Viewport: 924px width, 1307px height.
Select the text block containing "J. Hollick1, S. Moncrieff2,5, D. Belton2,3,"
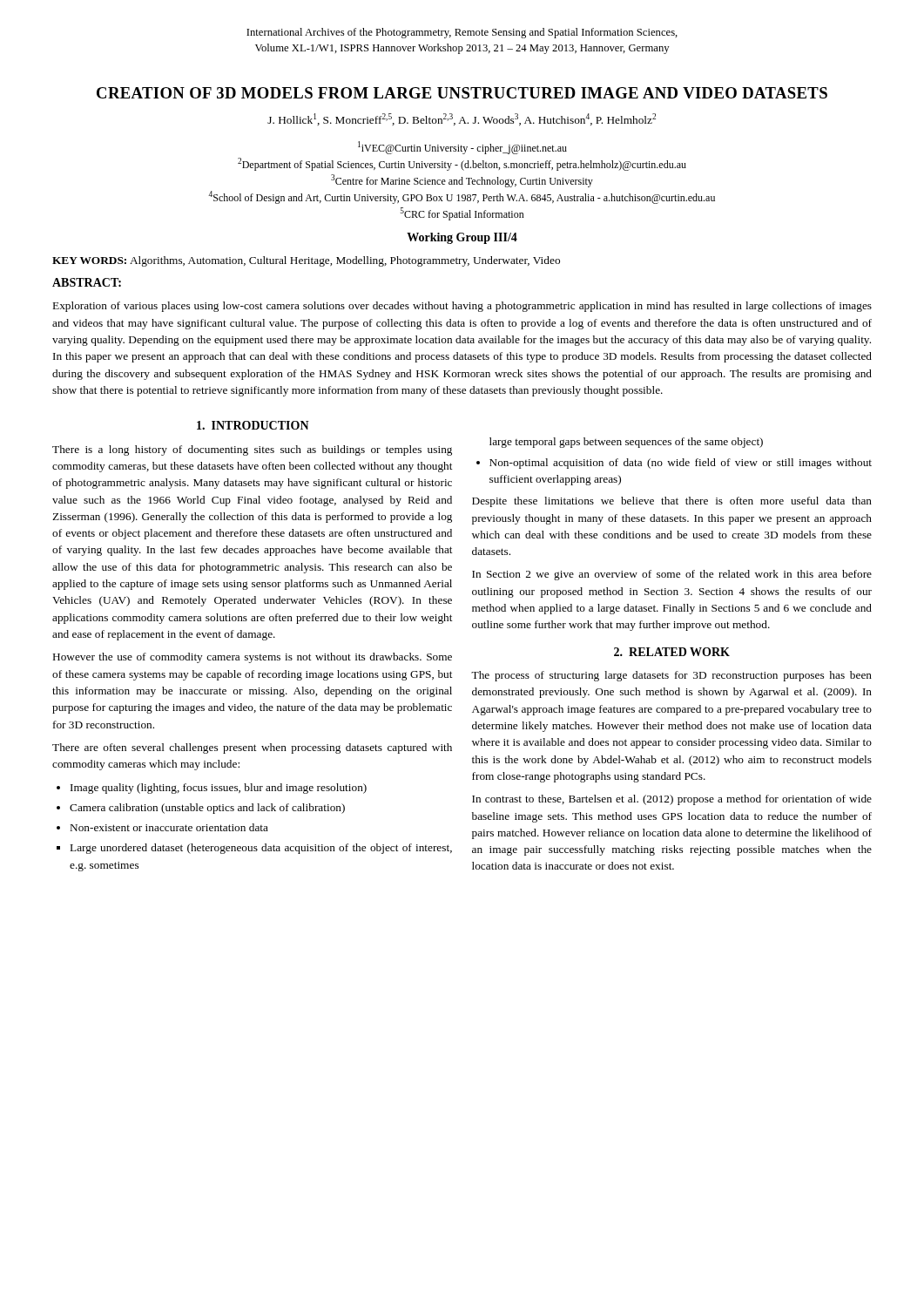point(462,120)
